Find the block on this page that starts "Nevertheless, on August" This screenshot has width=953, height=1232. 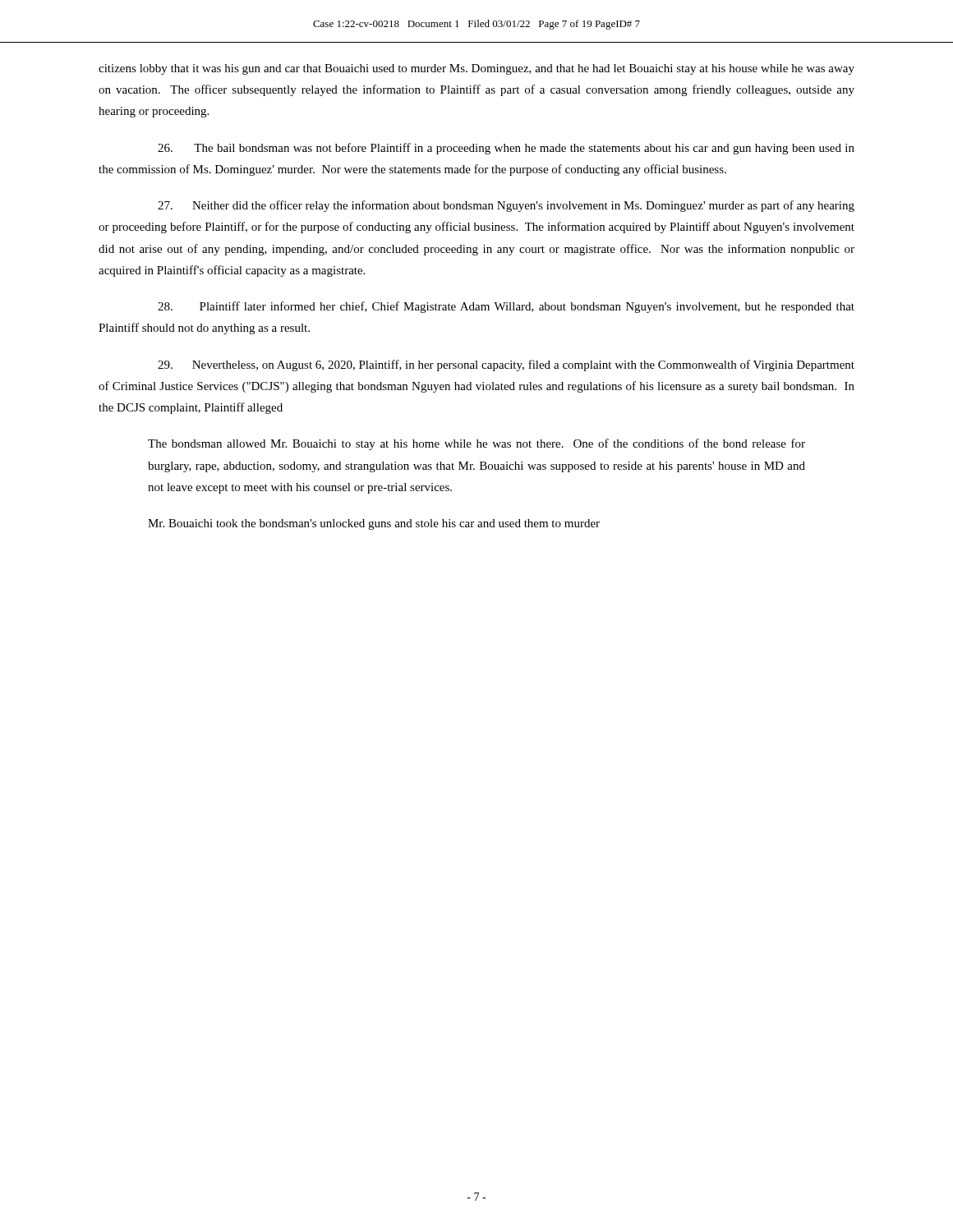tap(476, 384)
